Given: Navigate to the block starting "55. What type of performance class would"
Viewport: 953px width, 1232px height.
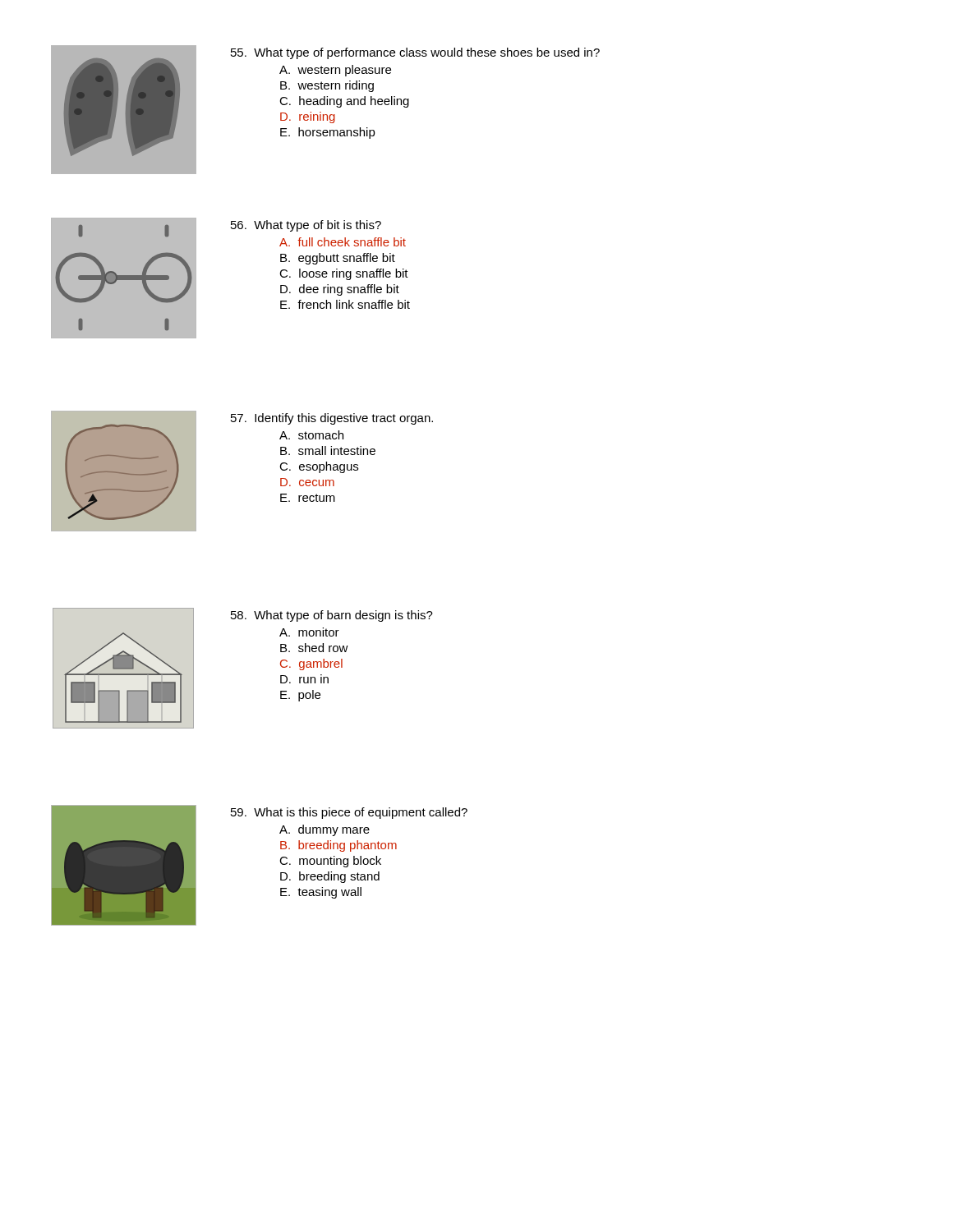Looking at the screenshot, I should 415,53.
